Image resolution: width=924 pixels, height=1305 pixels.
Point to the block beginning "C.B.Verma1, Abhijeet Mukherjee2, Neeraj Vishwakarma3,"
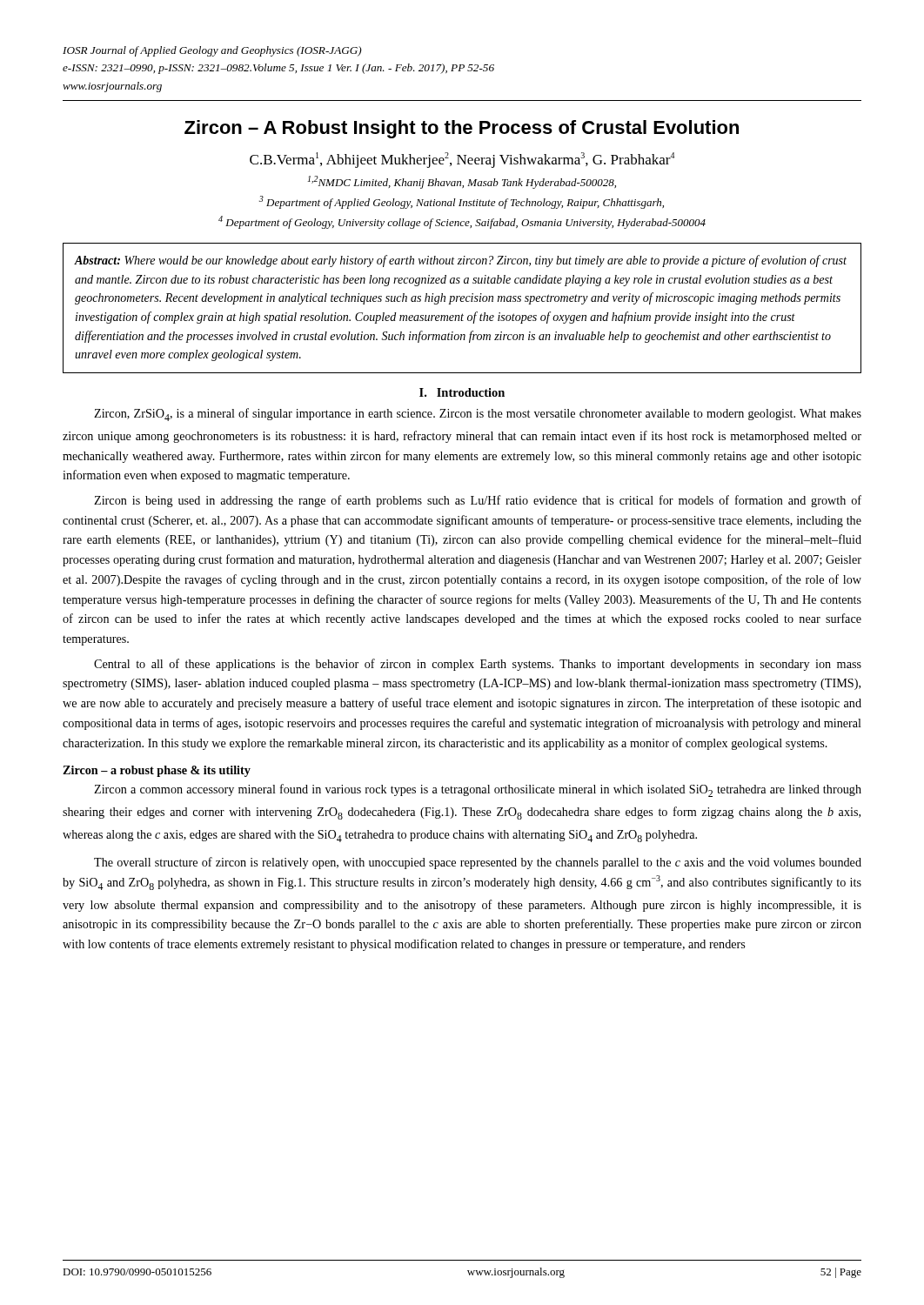(x=462, y=190)
